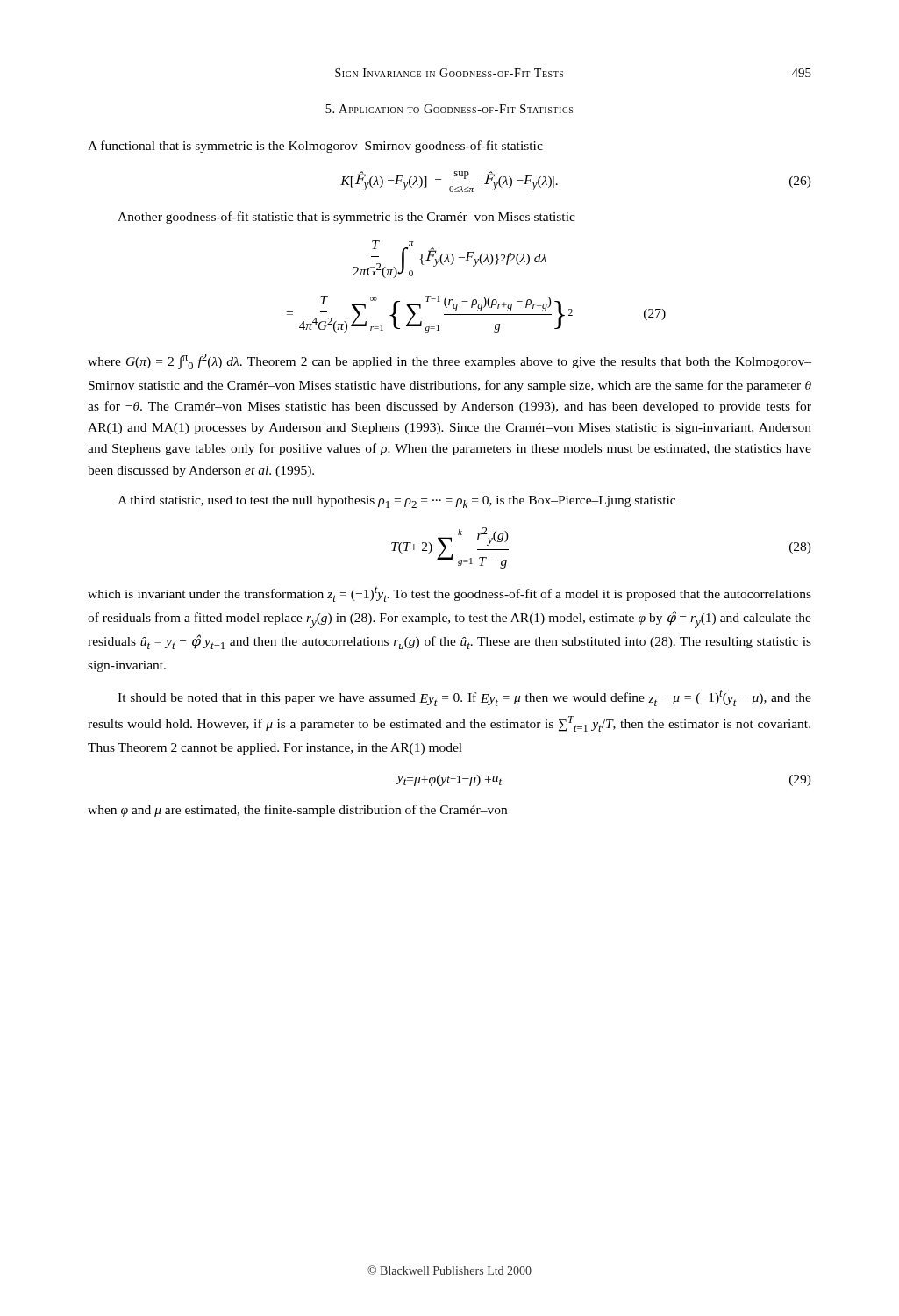899x1316 pixels.
Task: Navigate to the block starting "A third statistic,"
Action: tap(397, 501)
